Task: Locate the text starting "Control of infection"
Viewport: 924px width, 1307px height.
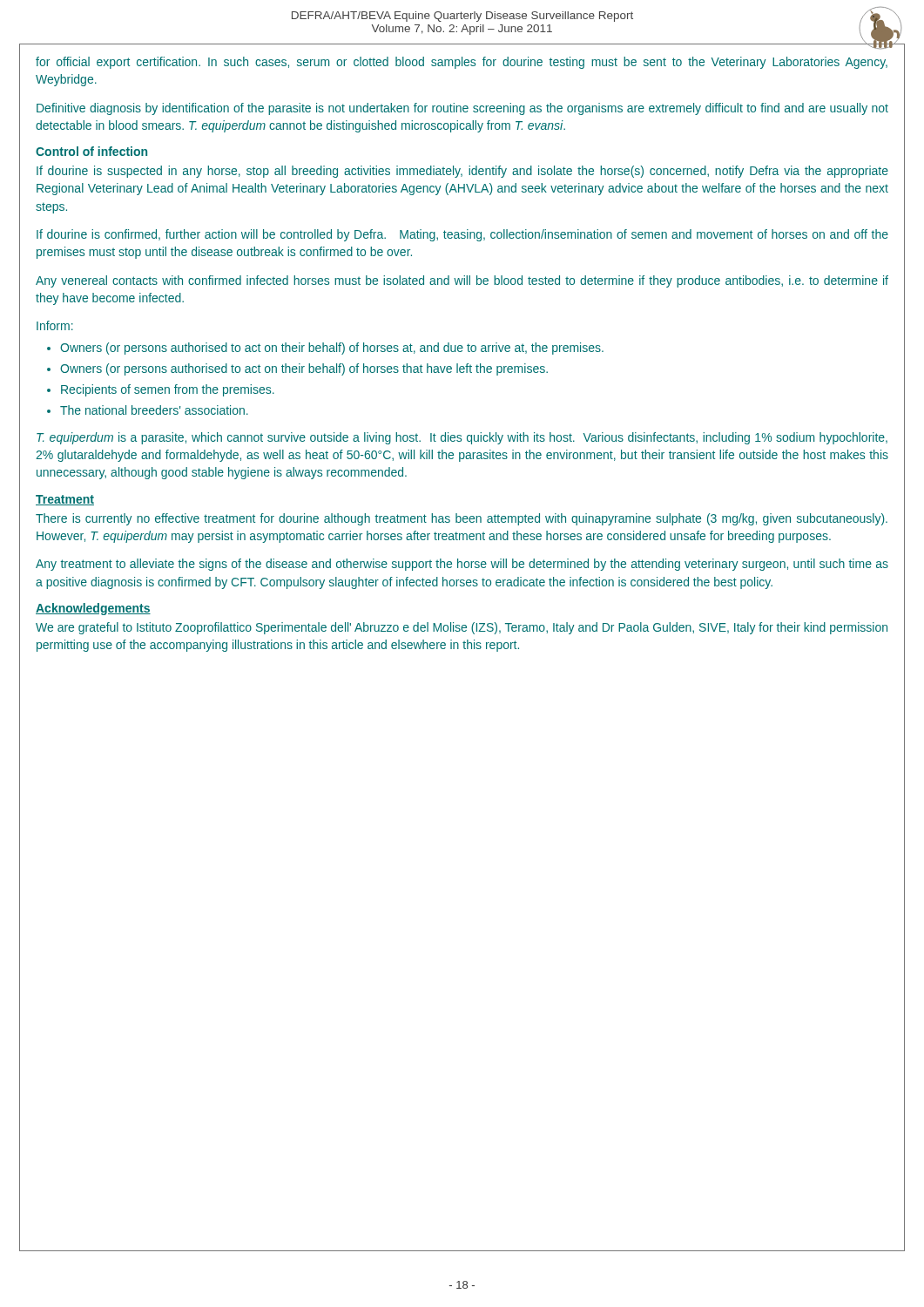Action: pyautogui.click(x=92, y=152)
